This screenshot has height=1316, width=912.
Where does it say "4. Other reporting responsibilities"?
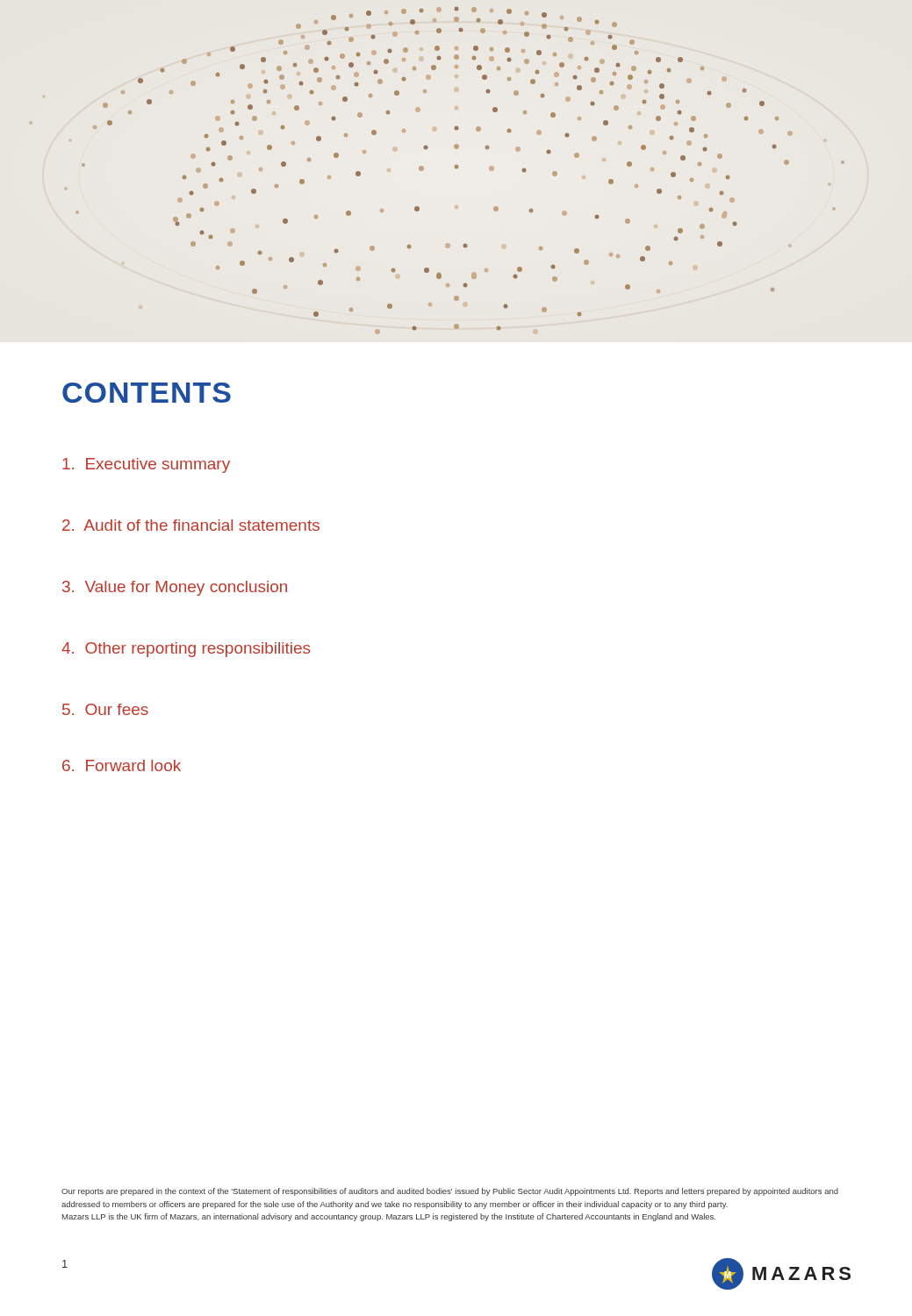186,648
